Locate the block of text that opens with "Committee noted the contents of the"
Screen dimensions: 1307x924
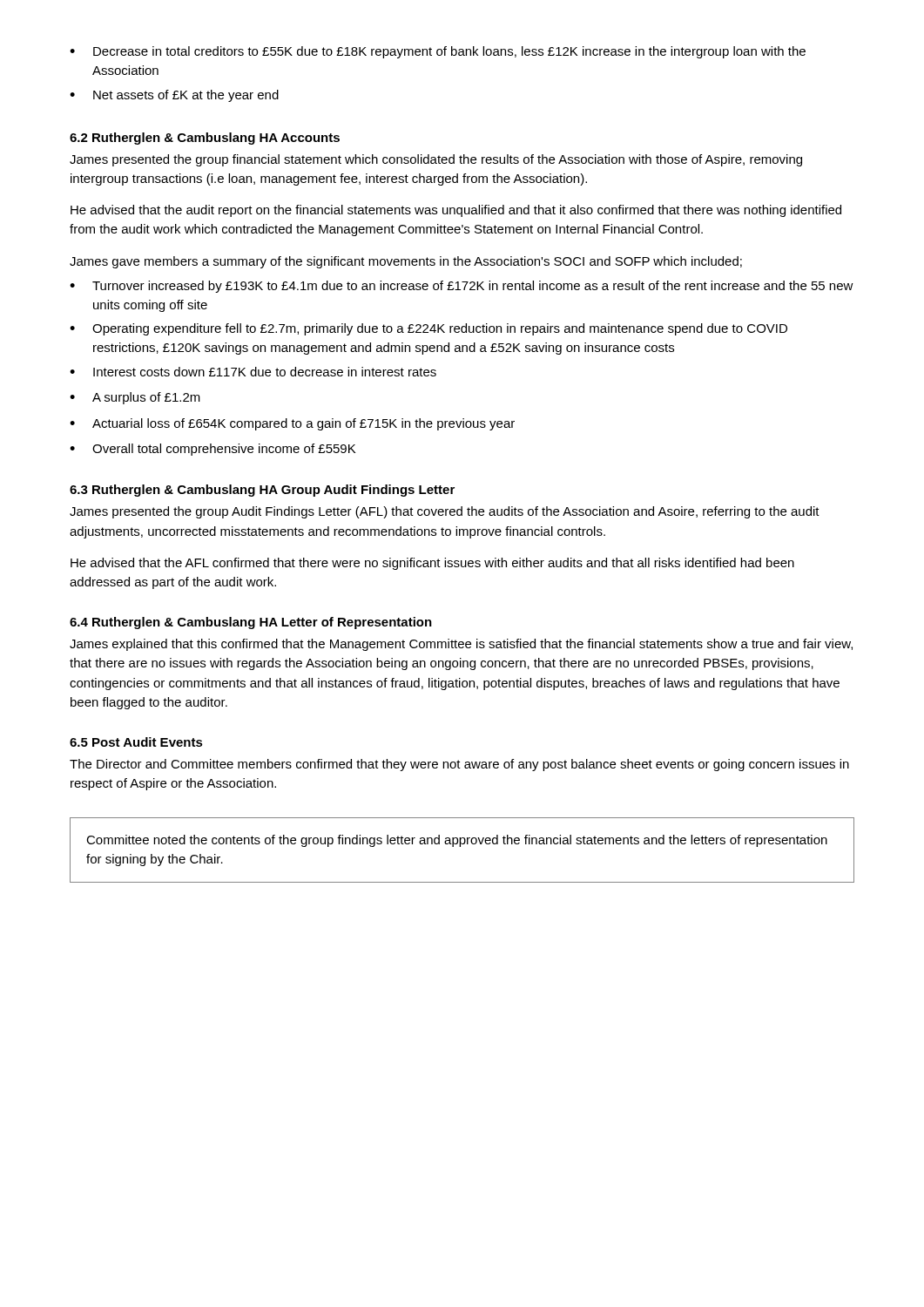pos(457,849)
